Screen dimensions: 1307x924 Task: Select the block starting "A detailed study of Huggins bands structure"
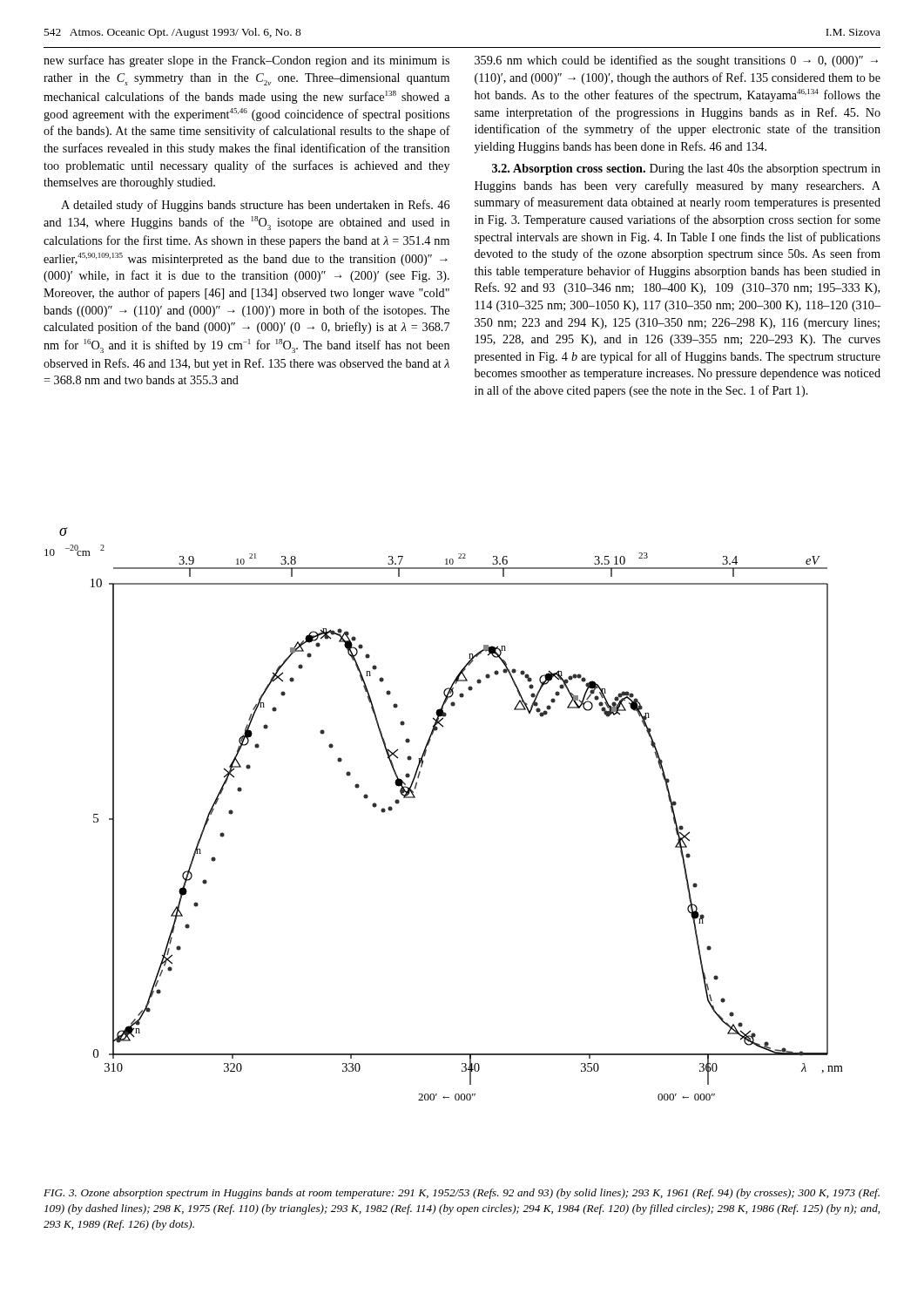coord(247,293)
